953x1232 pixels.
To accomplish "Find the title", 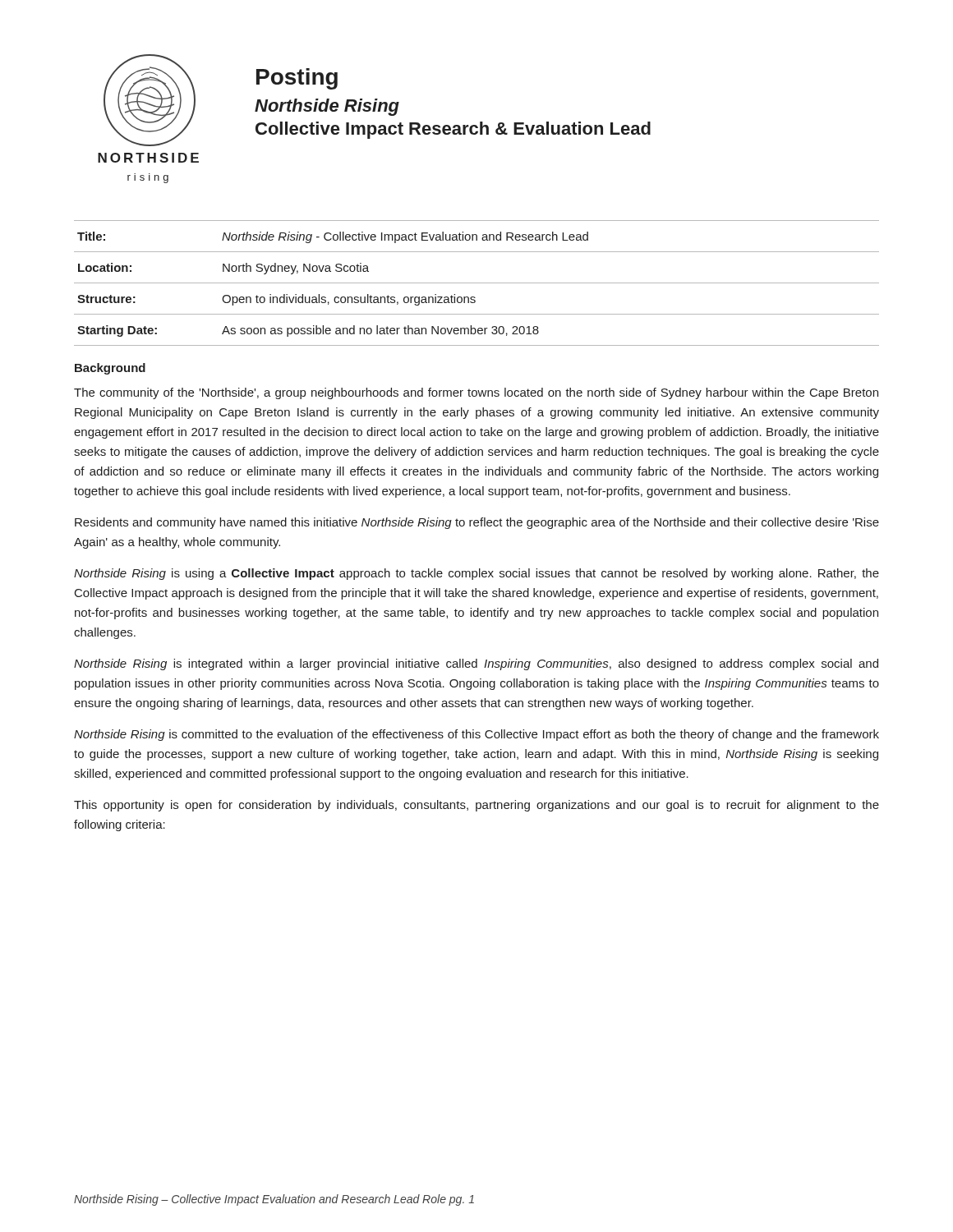I will [x=297, y=77].
